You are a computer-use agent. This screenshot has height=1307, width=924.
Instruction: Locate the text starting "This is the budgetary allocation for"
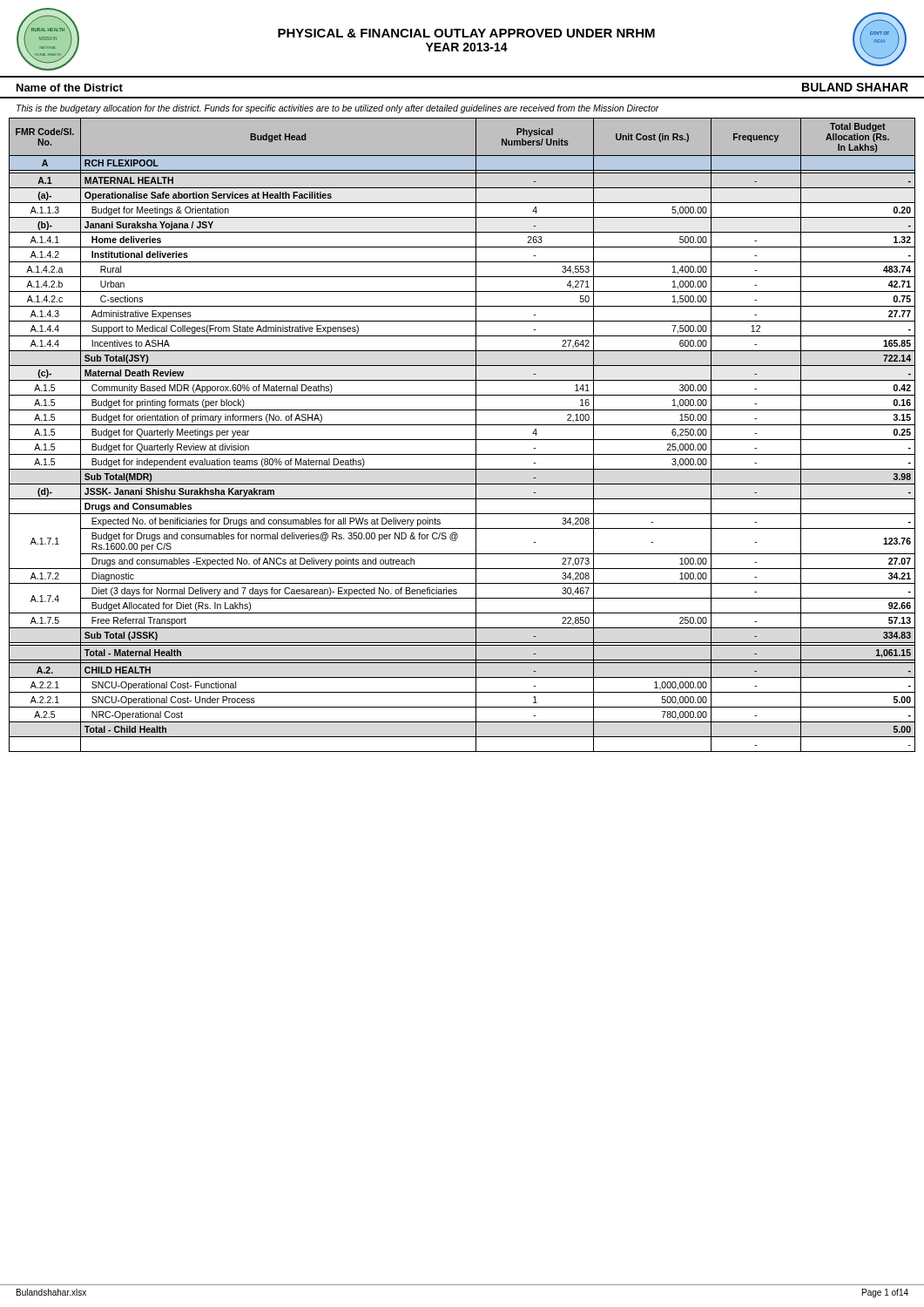(x=337, y=108)
